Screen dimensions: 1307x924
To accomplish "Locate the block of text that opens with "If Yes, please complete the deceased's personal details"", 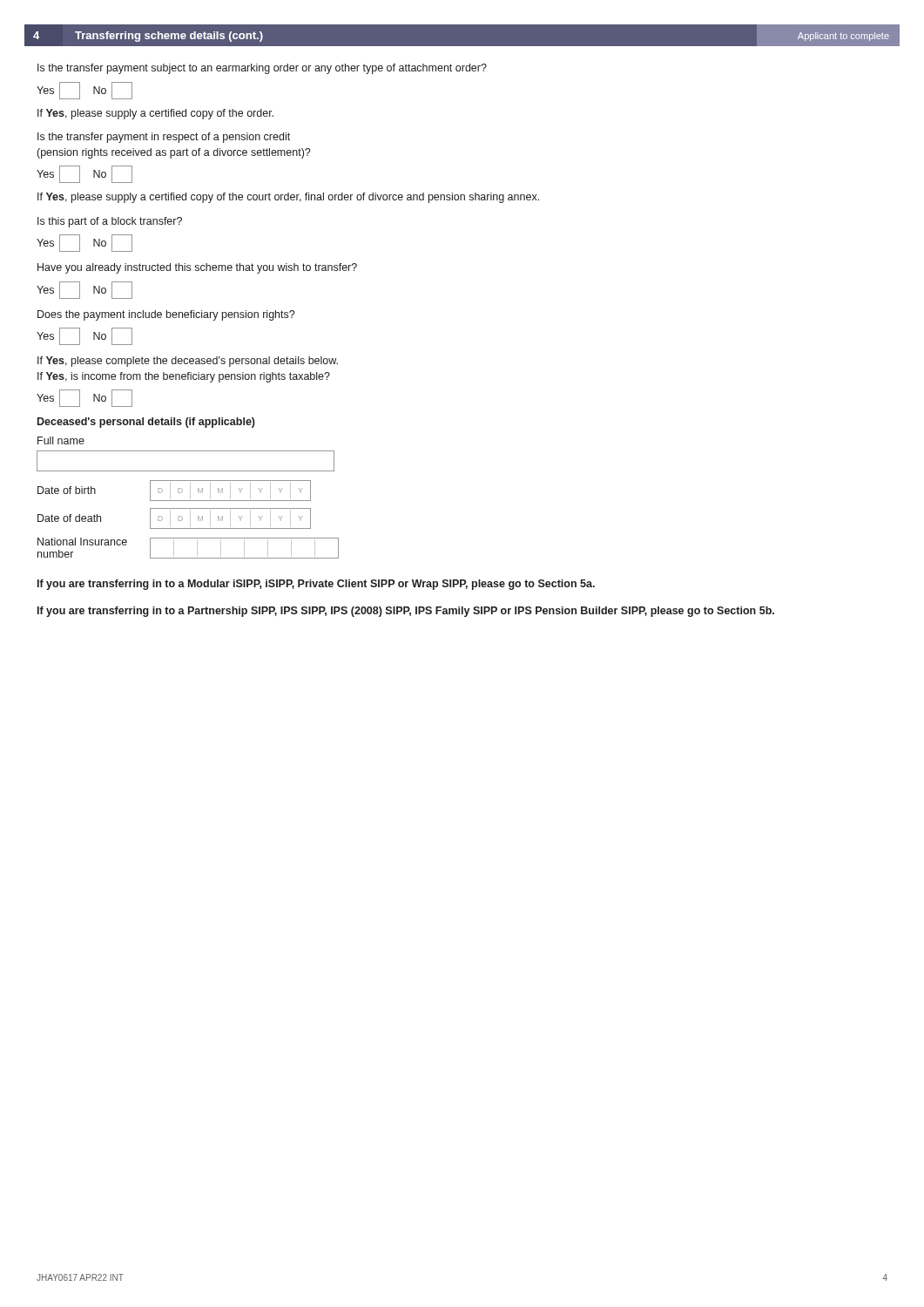I will click(188, 362).
